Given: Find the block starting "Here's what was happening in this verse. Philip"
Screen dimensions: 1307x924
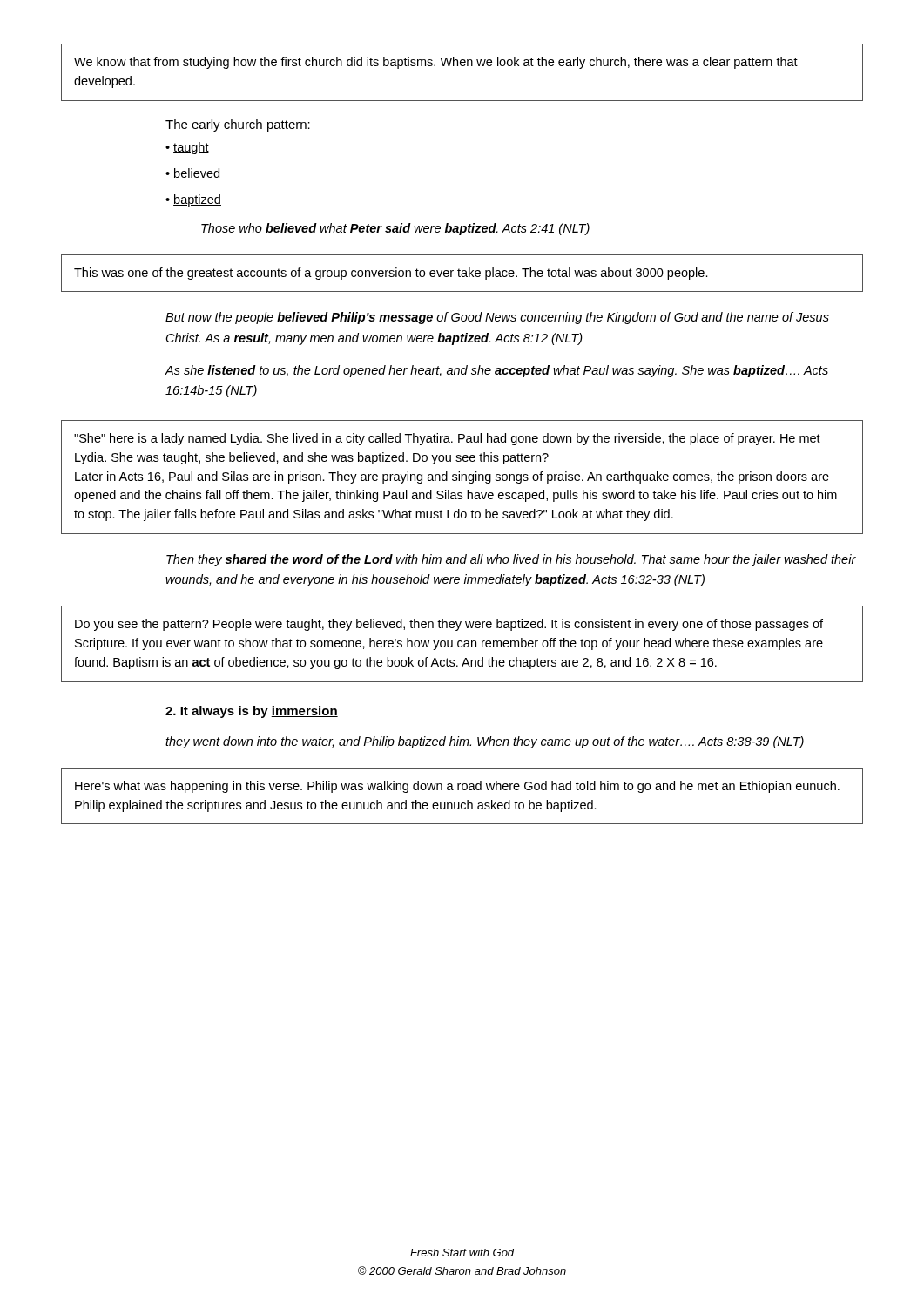Looking at the screenshot, I should point(457,795).
